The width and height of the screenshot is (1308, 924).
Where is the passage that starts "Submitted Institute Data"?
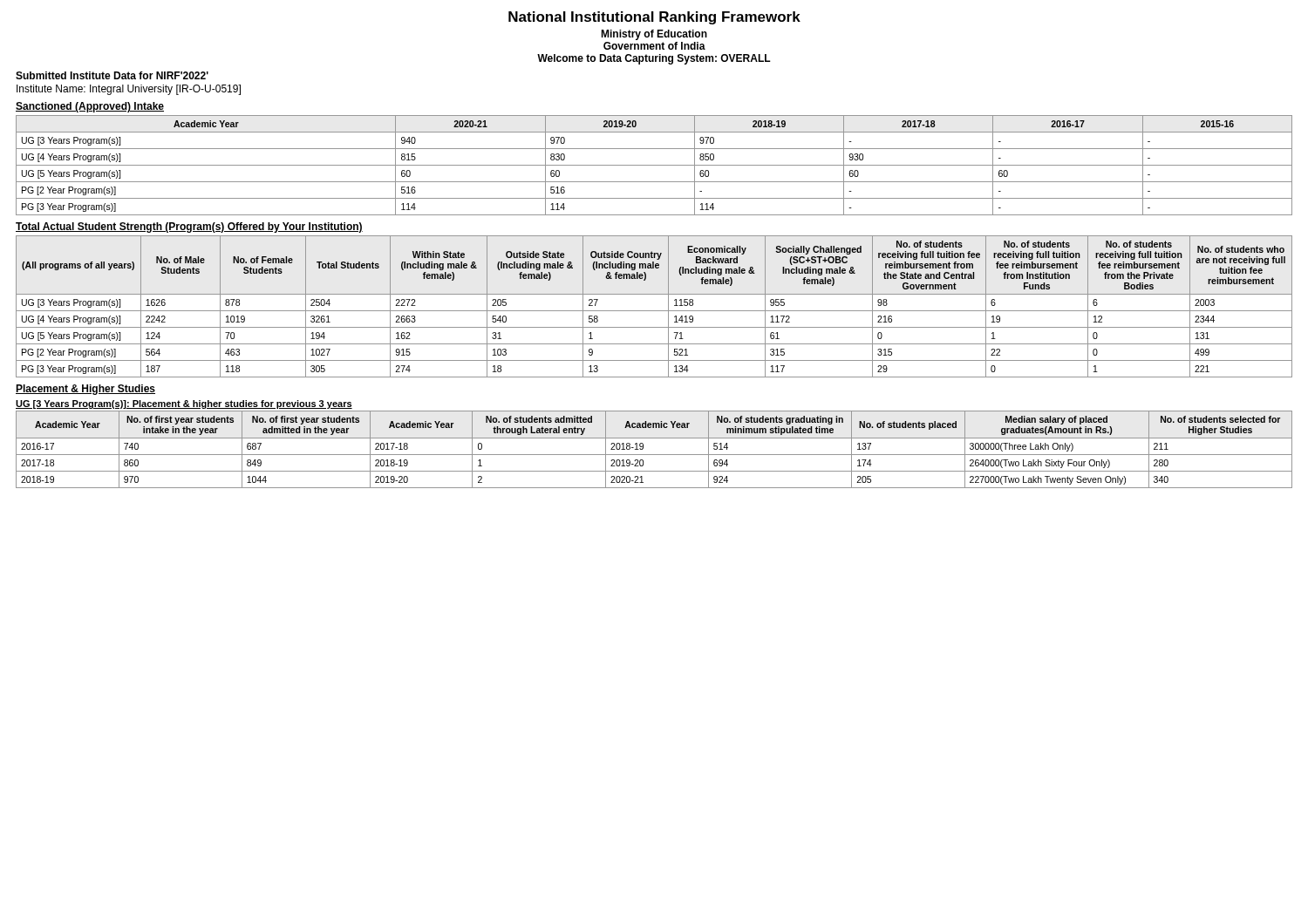pos(112,76)
